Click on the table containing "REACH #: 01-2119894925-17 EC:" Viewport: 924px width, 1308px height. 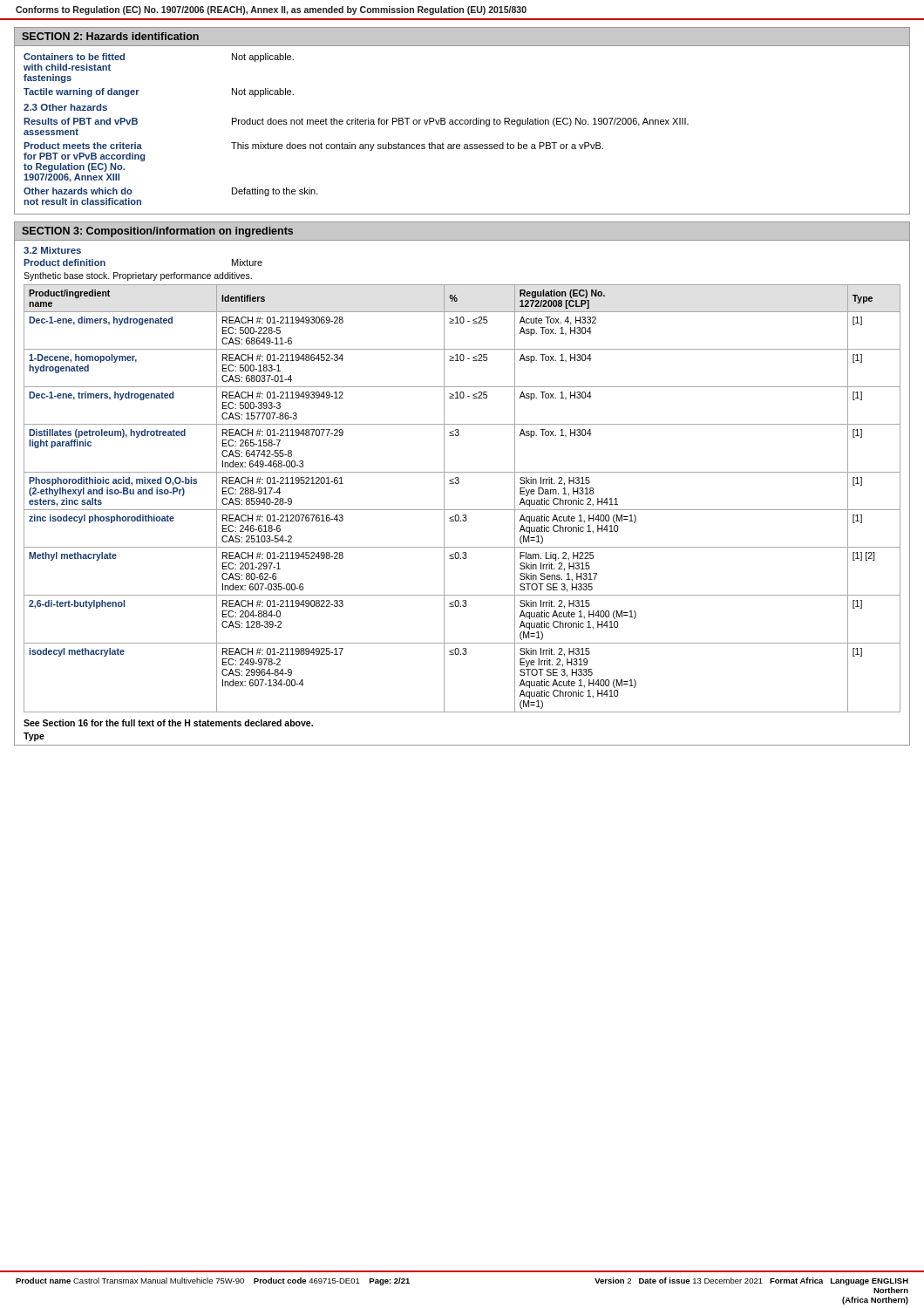point(462,498)
